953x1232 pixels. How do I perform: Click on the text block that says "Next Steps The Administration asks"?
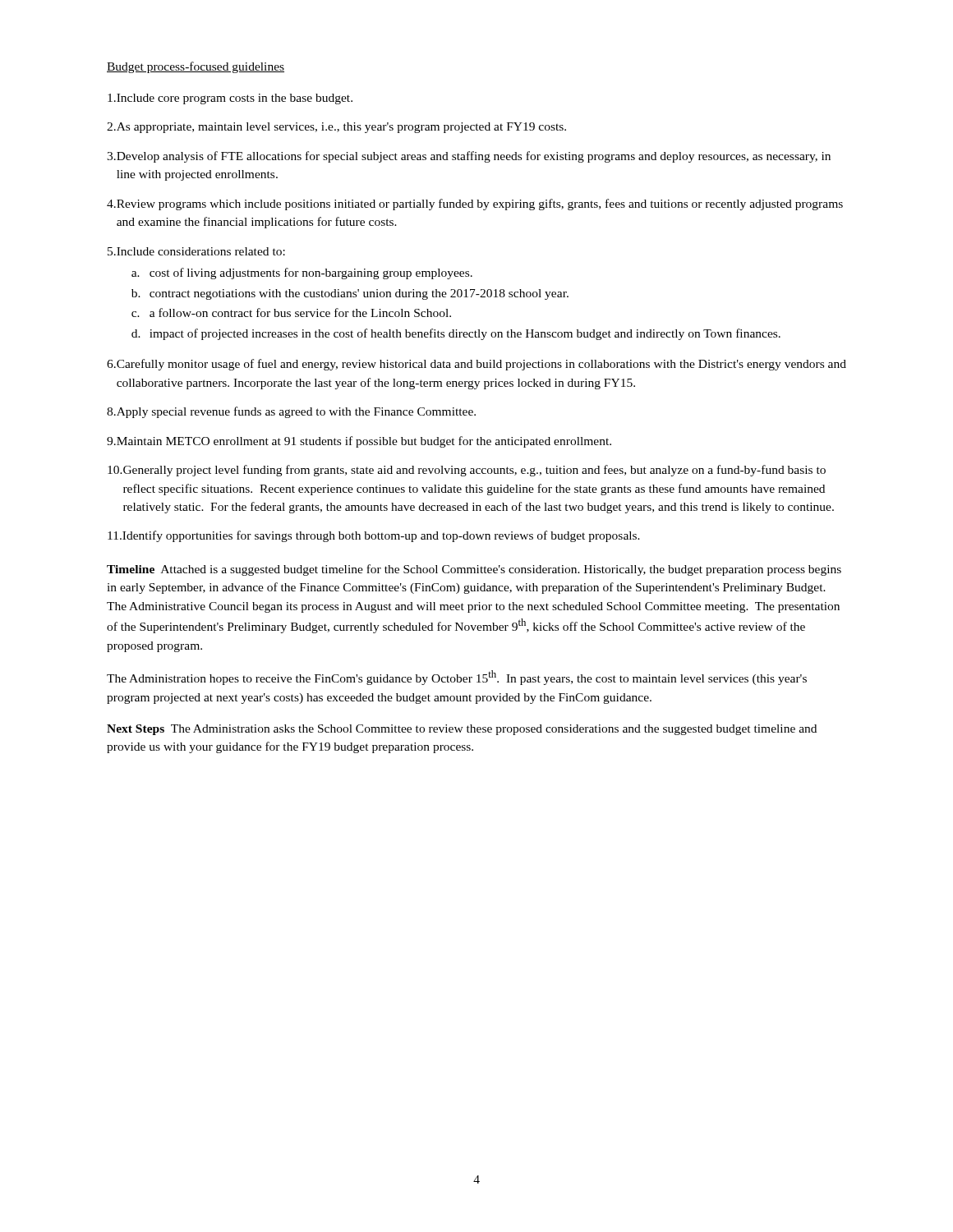click(x=462, y=737)
